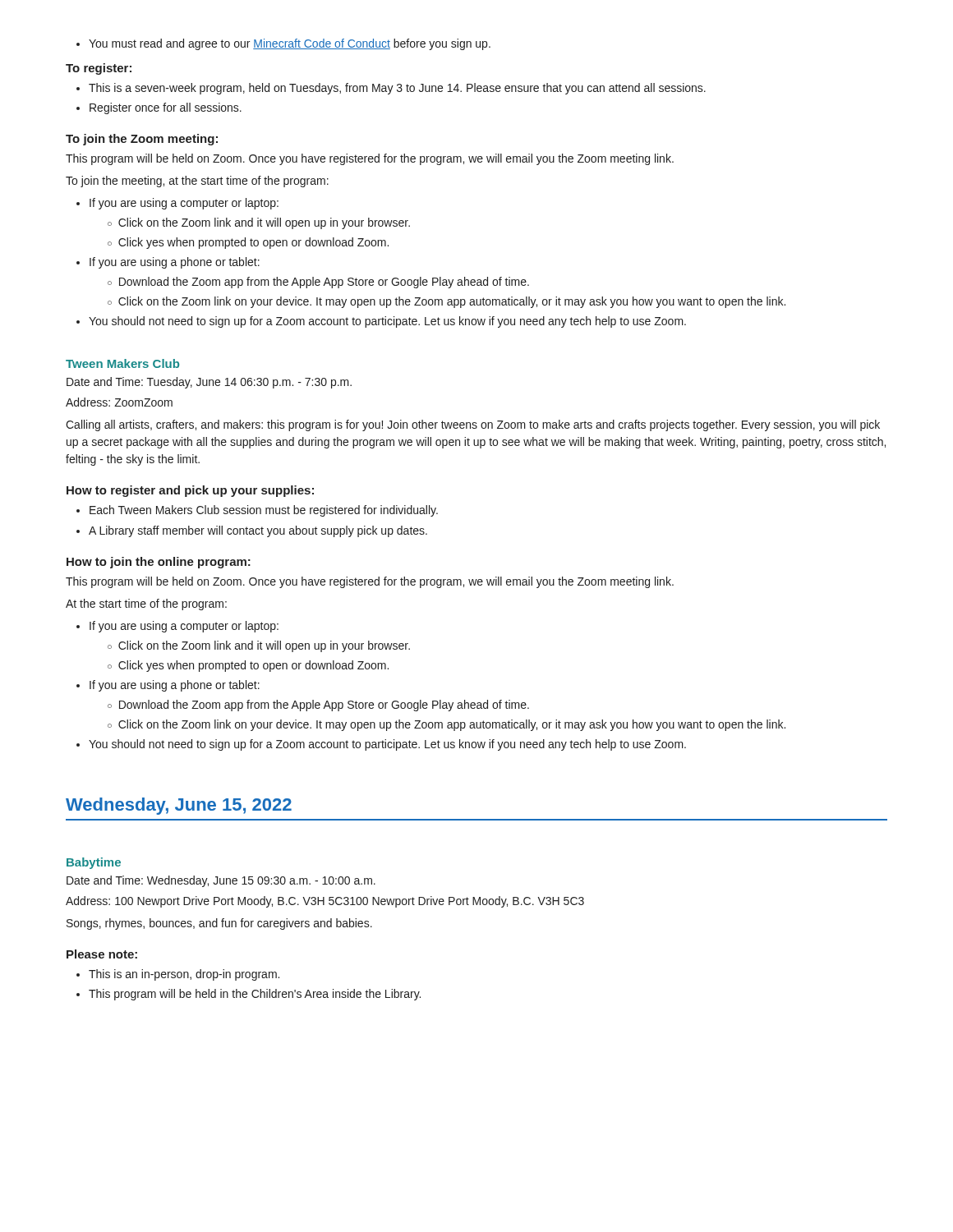The width and height of the screenshot is (953, 1232).
Task: Locate the passage starting "You must read and agree to our"
Action: (x=476, y=44)
